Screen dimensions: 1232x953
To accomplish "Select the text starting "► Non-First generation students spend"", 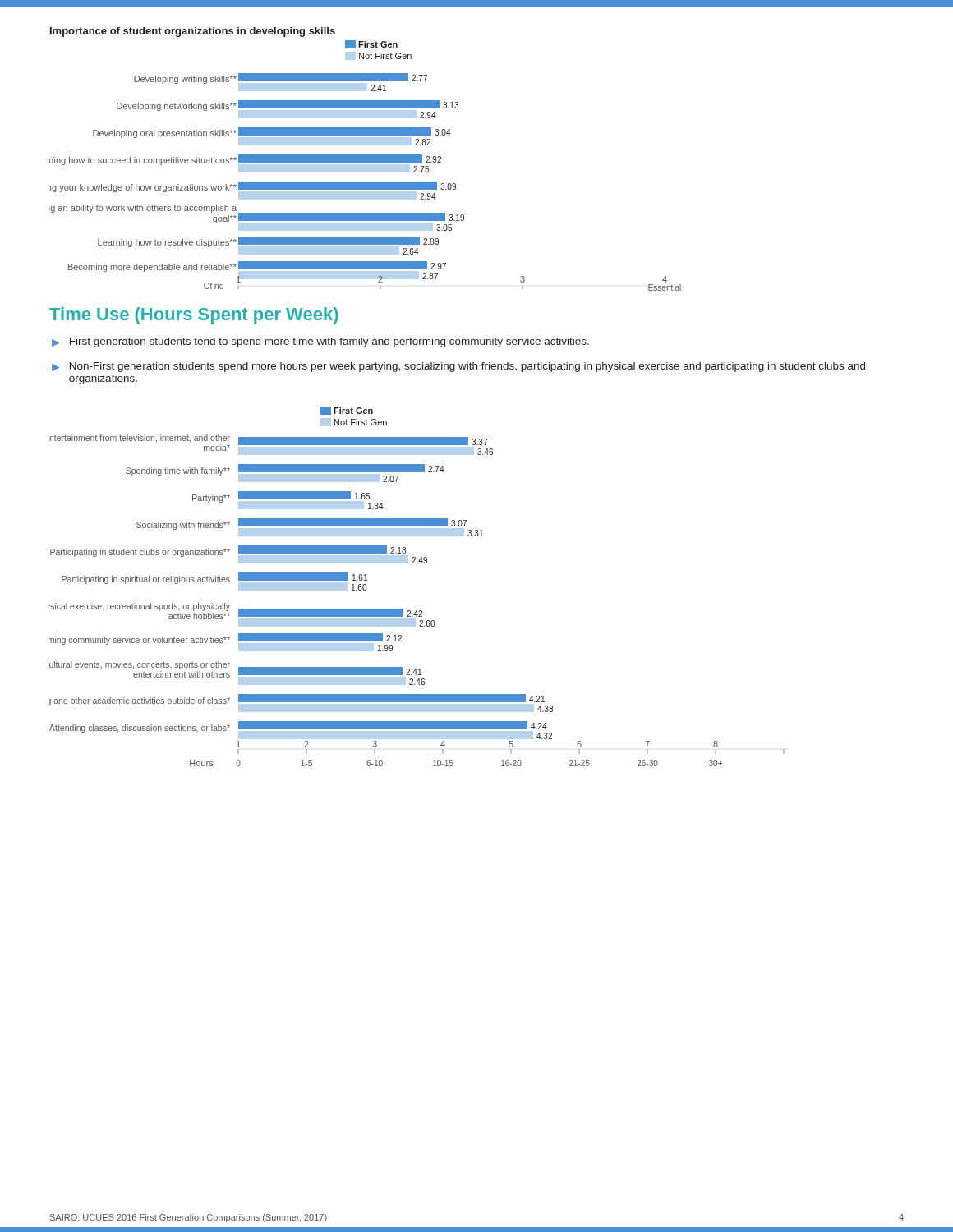I will click(x=476, y=372).
